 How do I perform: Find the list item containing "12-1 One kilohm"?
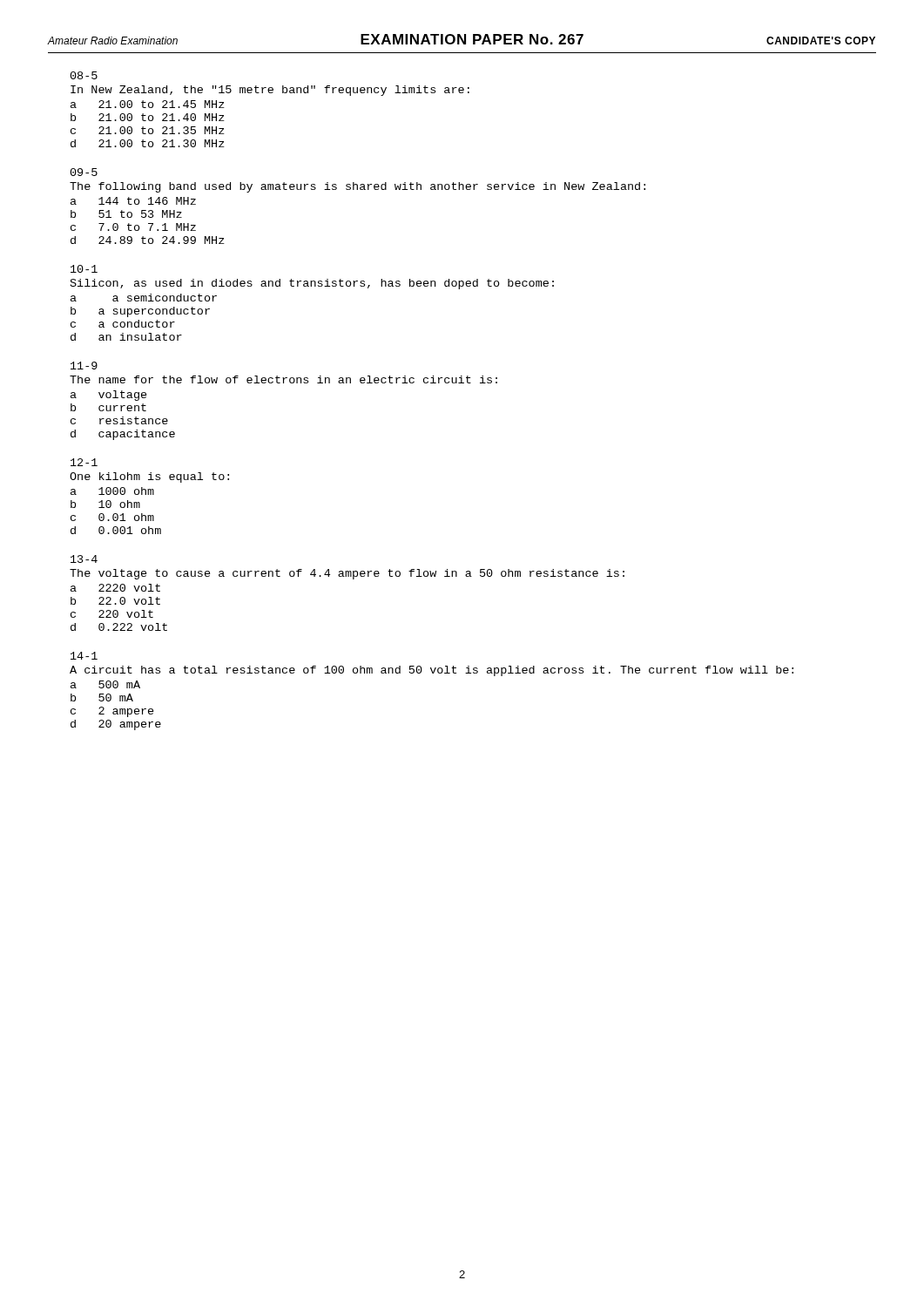[x=84, y=462]
